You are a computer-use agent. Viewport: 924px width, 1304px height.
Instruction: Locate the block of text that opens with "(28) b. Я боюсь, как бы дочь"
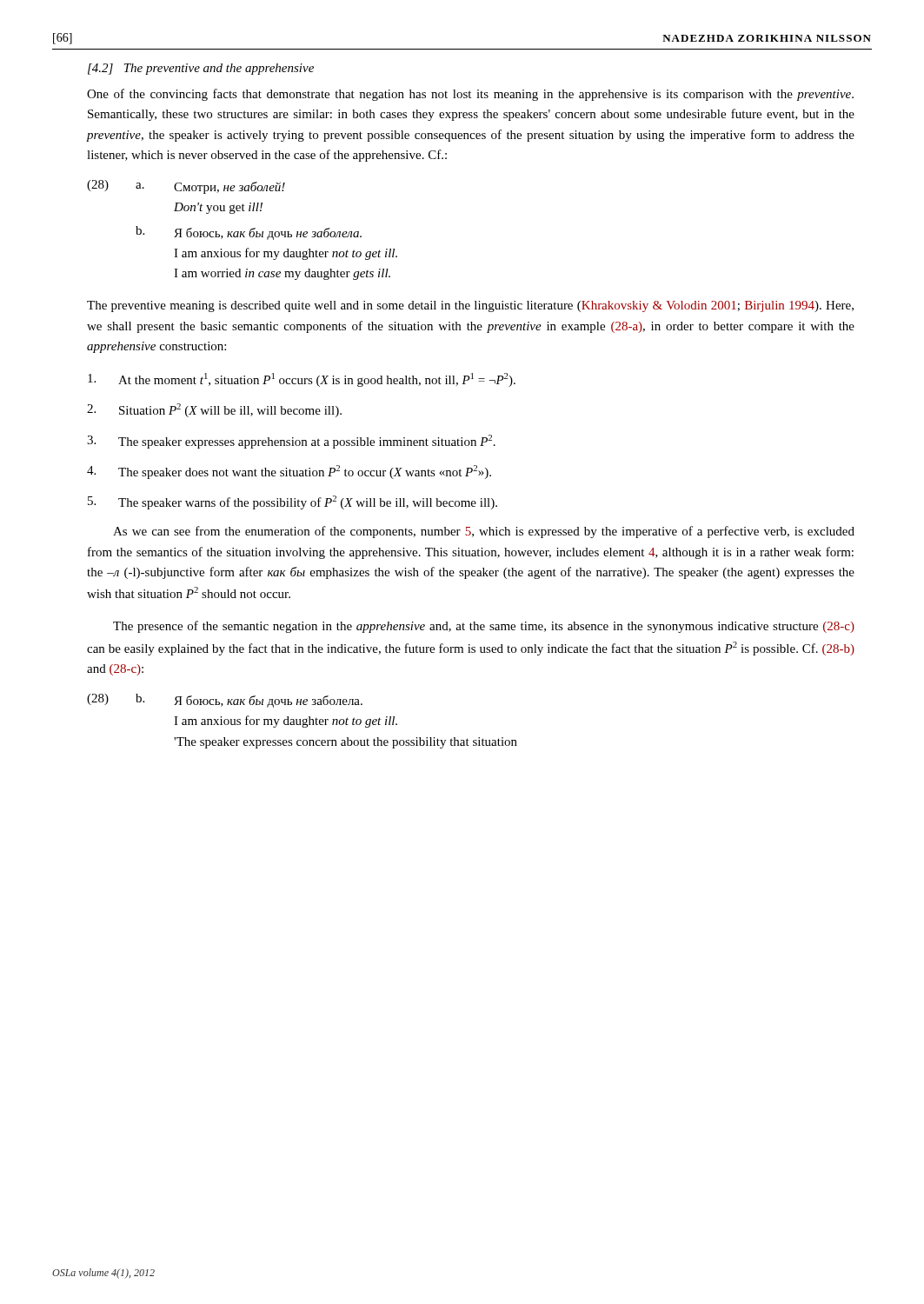(302, 721)
